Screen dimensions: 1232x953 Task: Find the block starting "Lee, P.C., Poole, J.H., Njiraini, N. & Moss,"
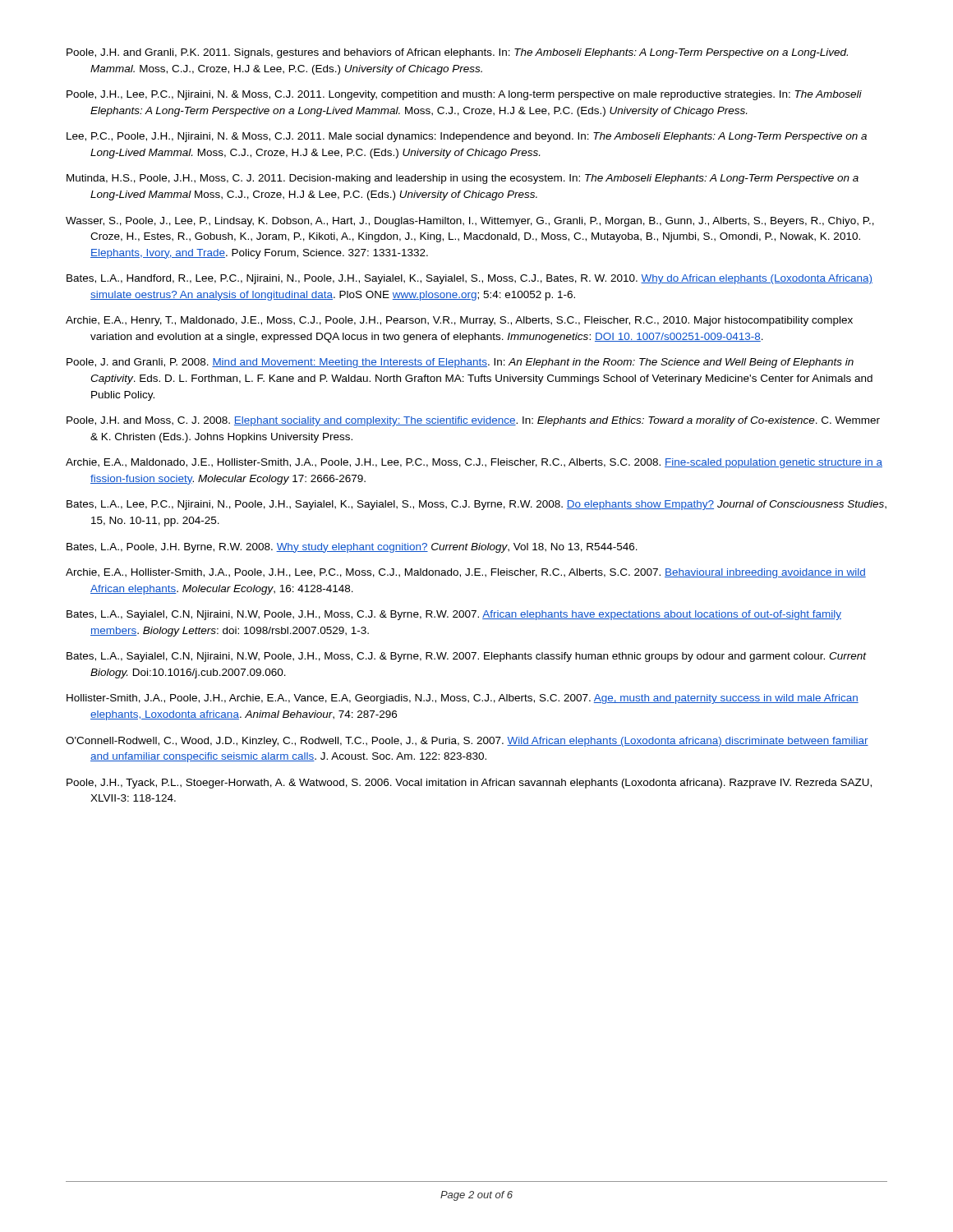pos(466,144)
